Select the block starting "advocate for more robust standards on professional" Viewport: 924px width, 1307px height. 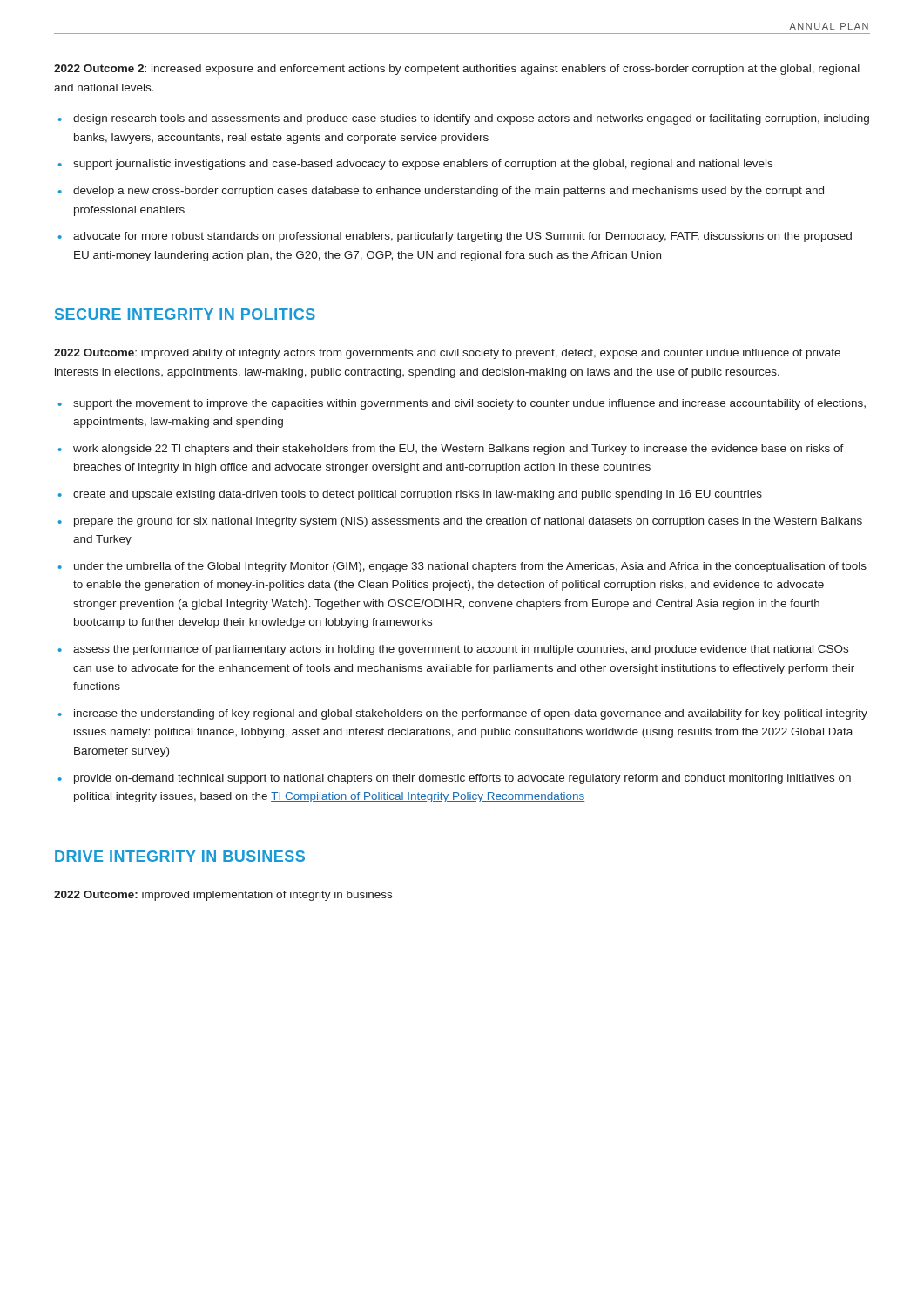tap(463, 245)
